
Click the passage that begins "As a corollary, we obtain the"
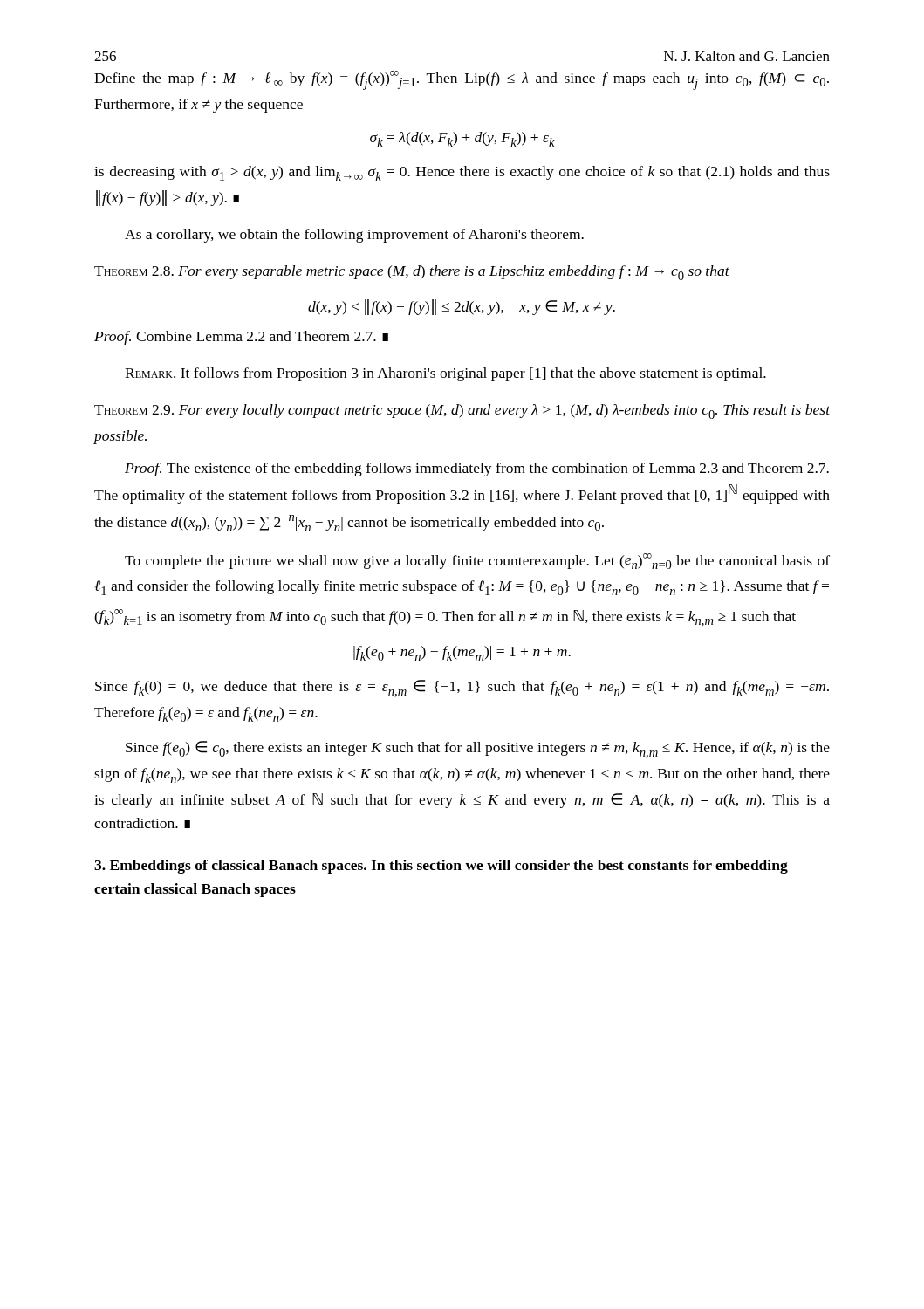(355, 234)
